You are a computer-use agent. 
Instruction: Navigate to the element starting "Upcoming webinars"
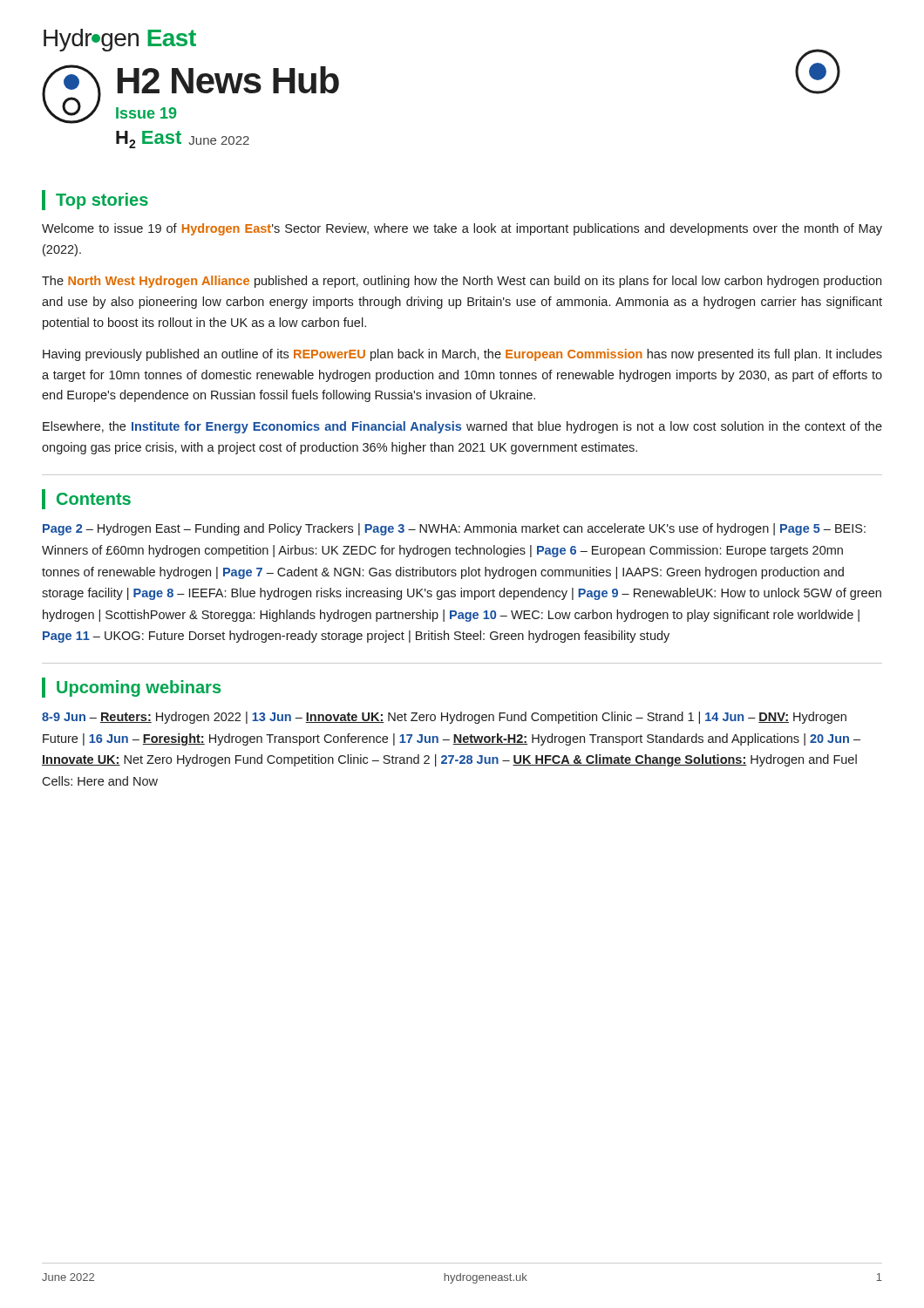point(139,687)
